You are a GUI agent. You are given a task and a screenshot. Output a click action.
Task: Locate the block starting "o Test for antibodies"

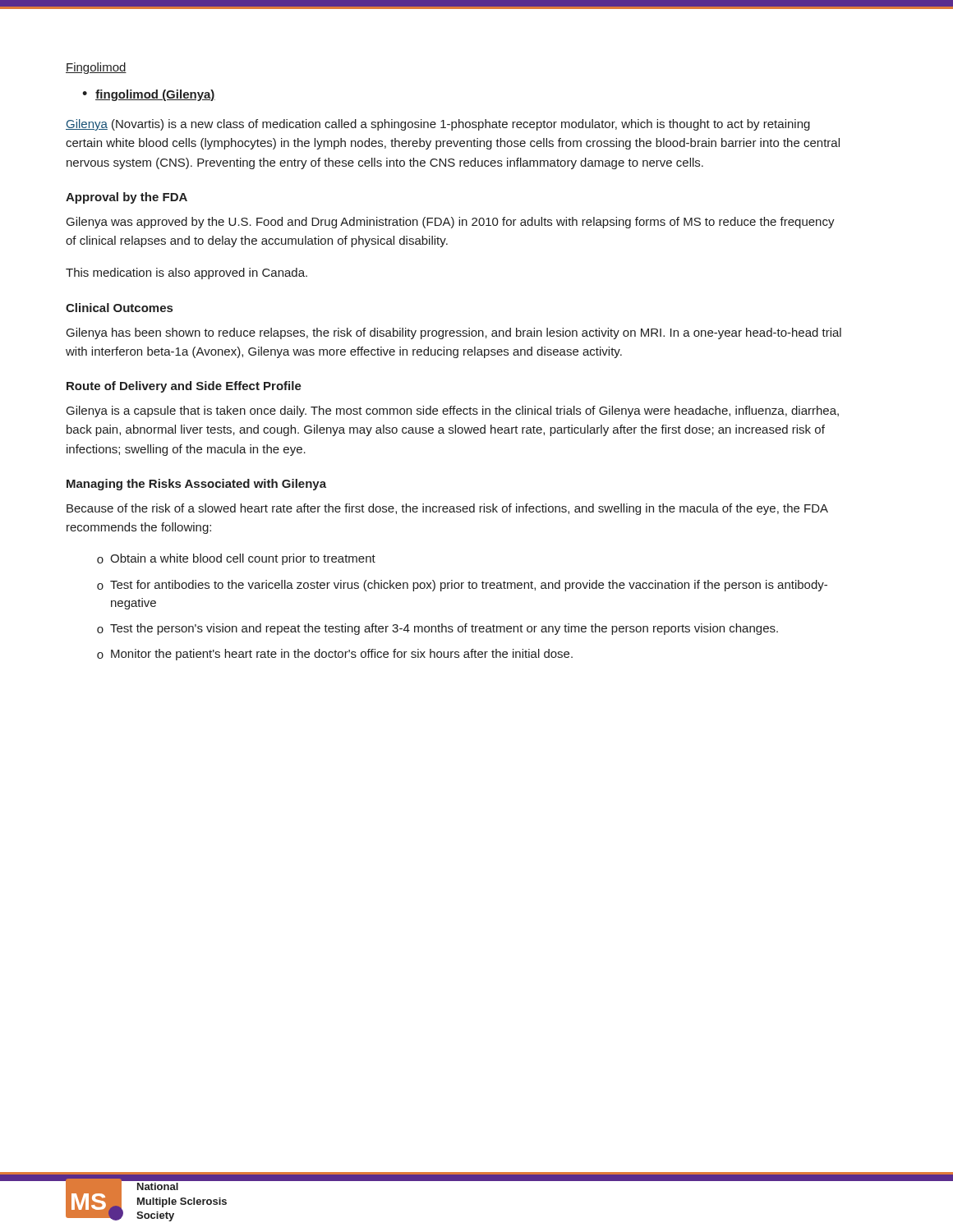click(x=468, y=594)
